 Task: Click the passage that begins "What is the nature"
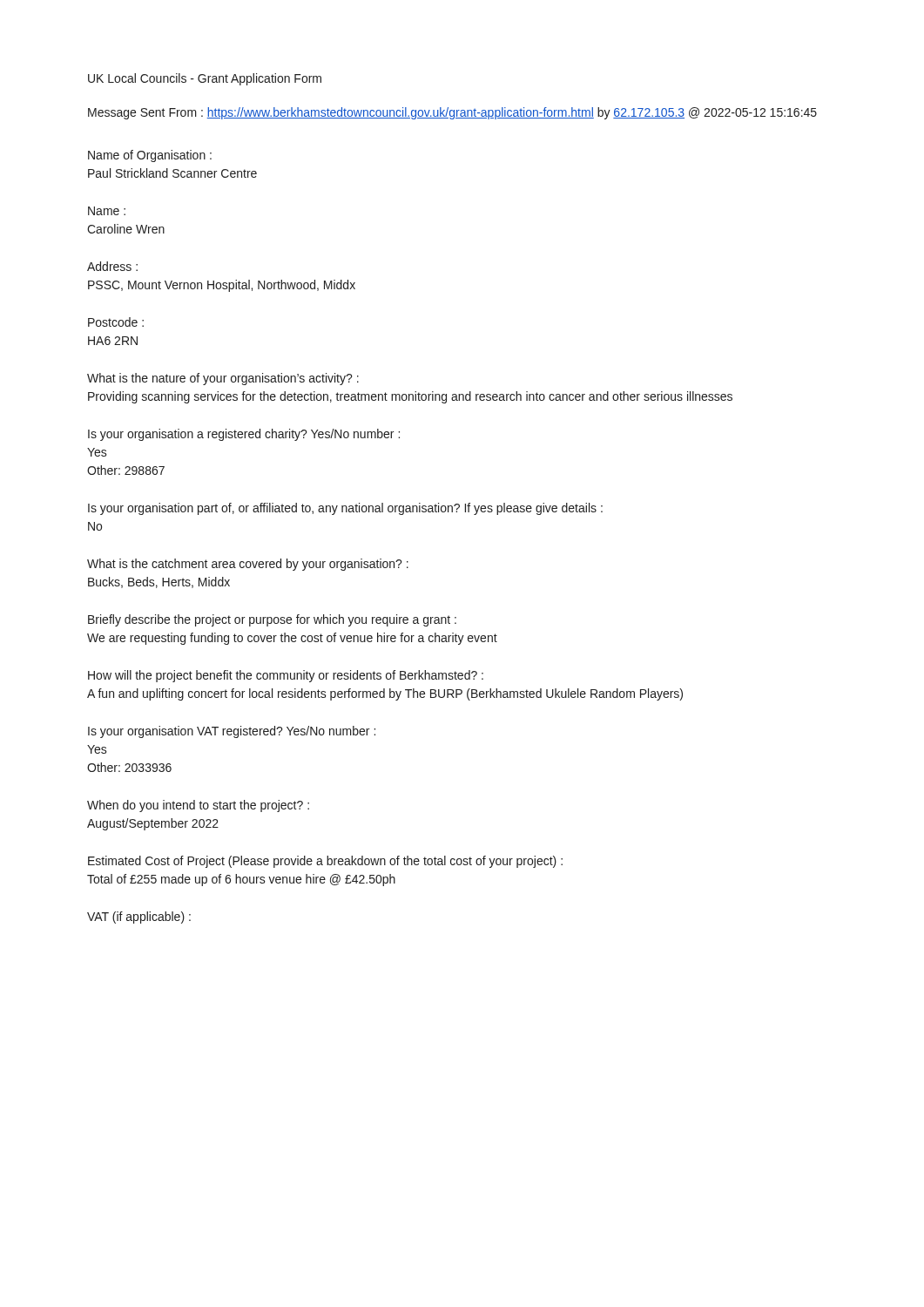click(x=410, y=387)
